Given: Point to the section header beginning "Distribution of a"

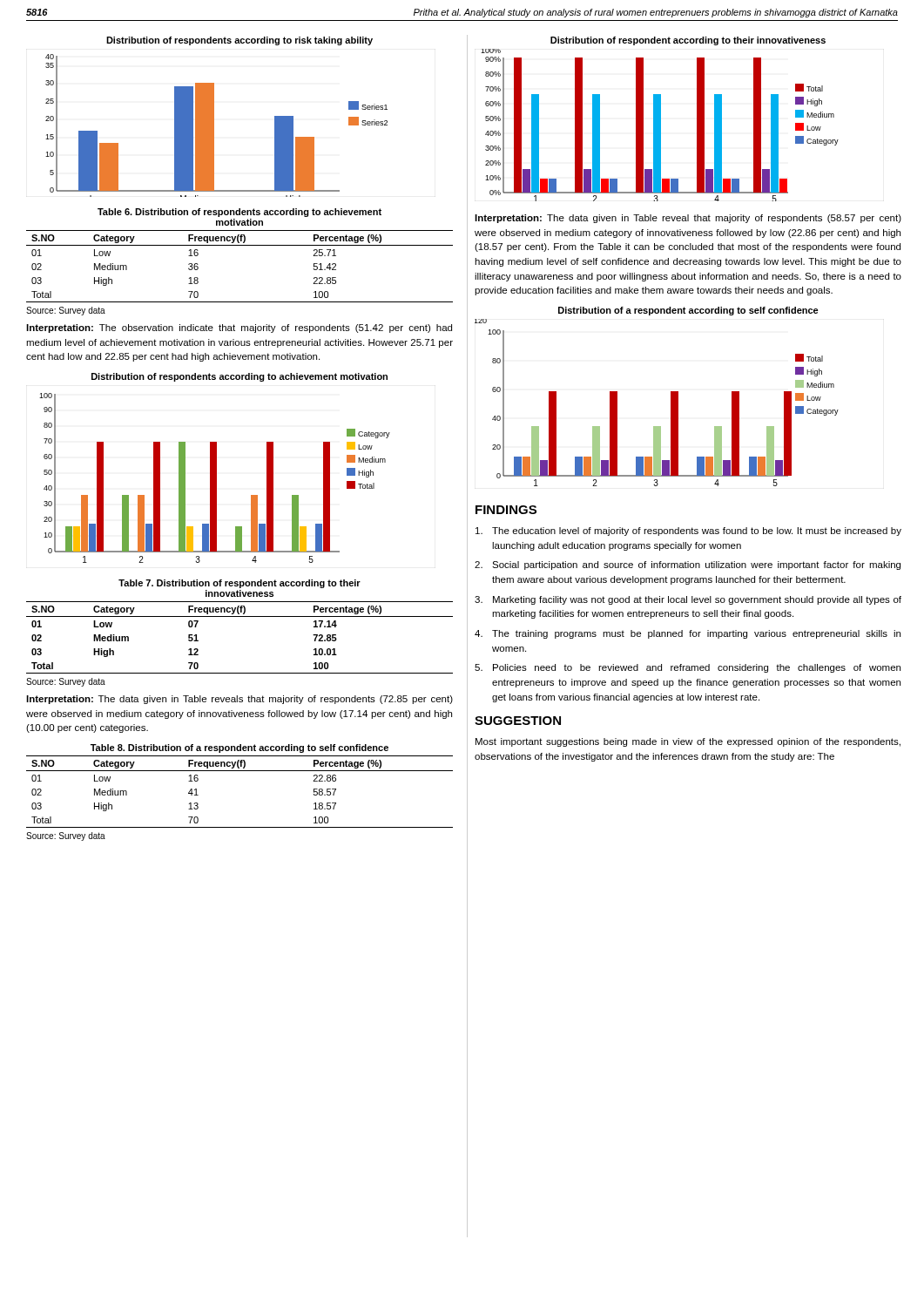Looking at the screenshot, I should (688, 310).
